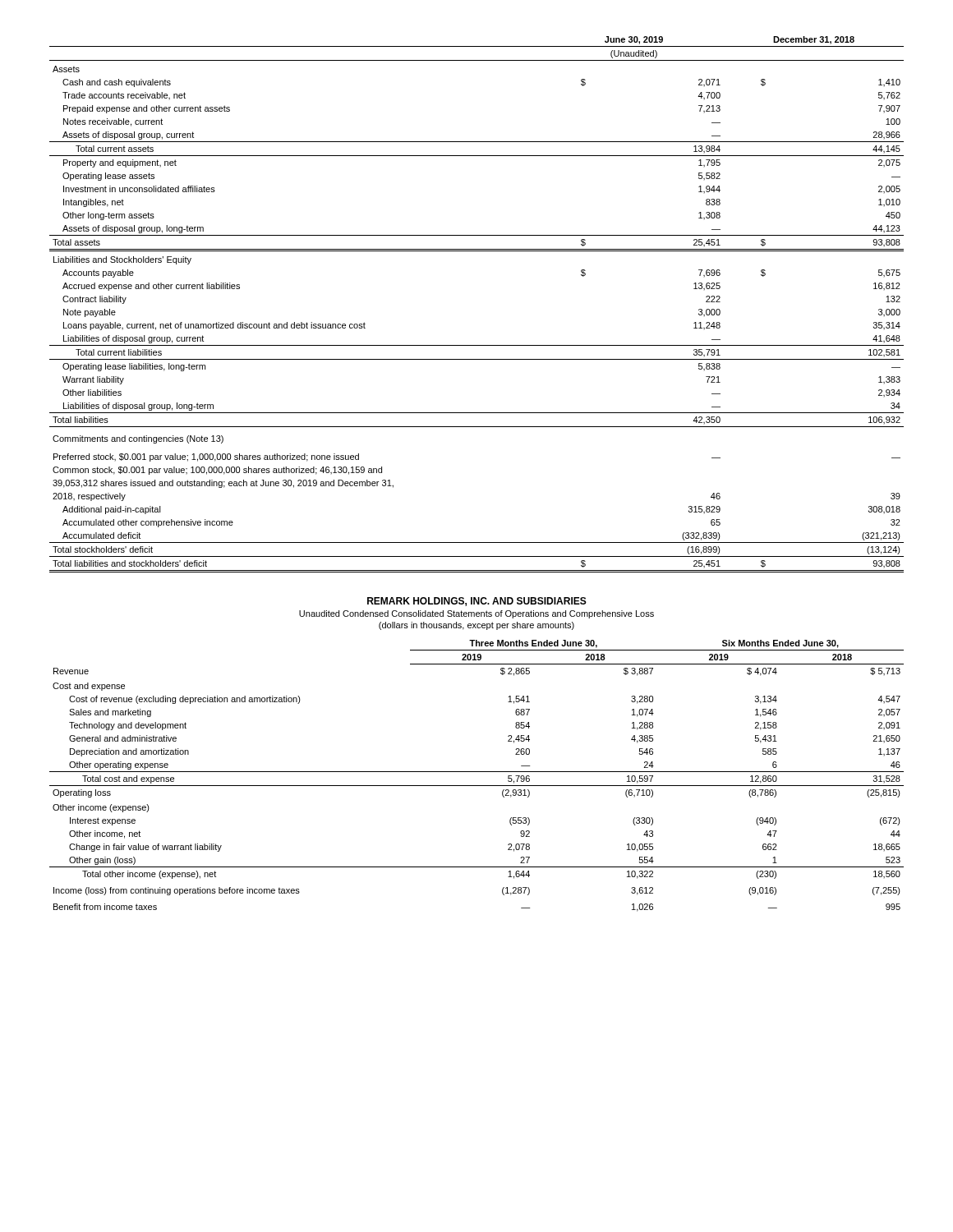The height and width of the screenshot is (1232, 953).
Task: Find the section header on this page that starts "REMARK HOLDINGS, INC. AND"
Action: point(476,601)
